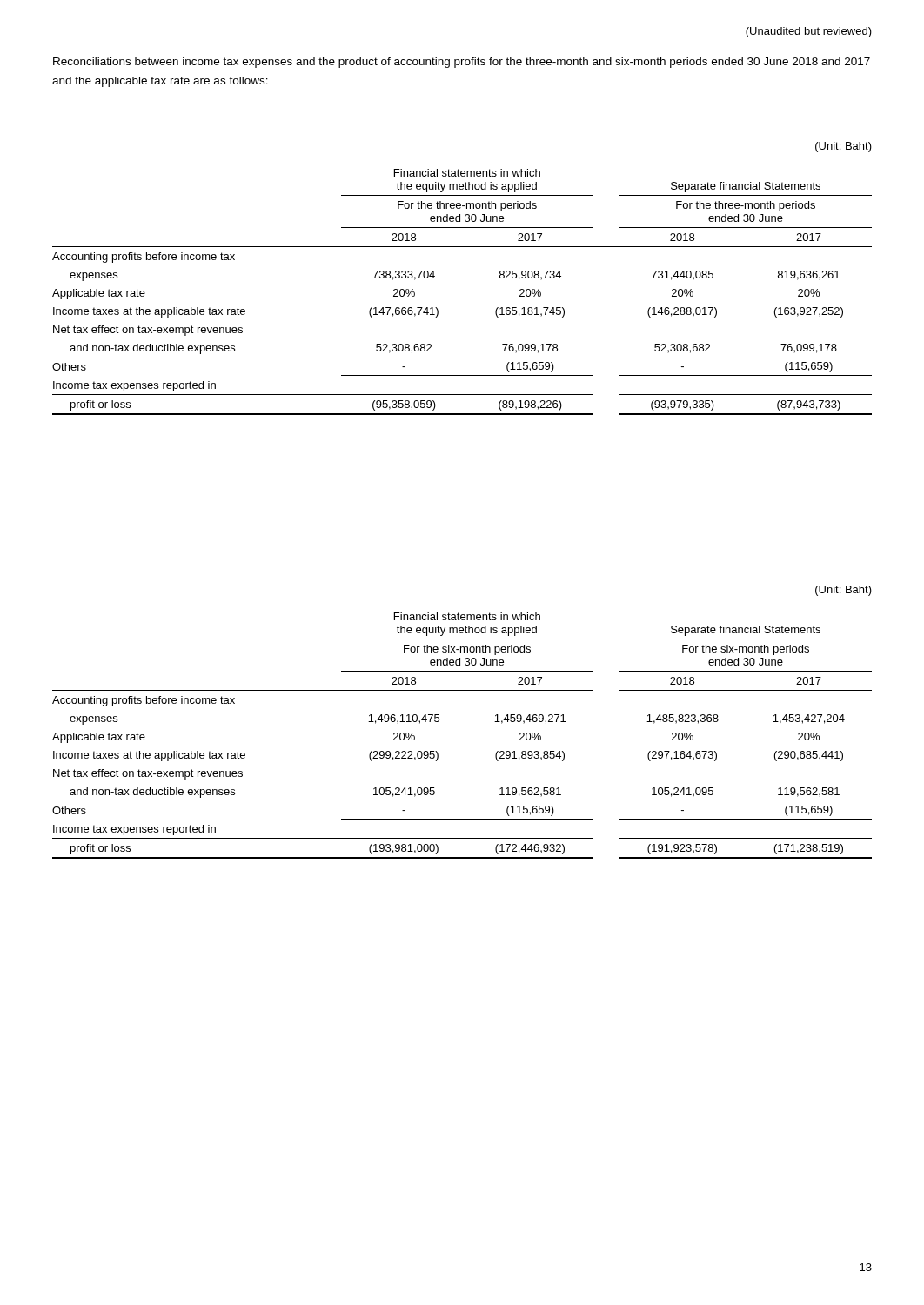
Task: Select the block starting "(Unaudited but reviewed)"
Action: click(809, 31)
